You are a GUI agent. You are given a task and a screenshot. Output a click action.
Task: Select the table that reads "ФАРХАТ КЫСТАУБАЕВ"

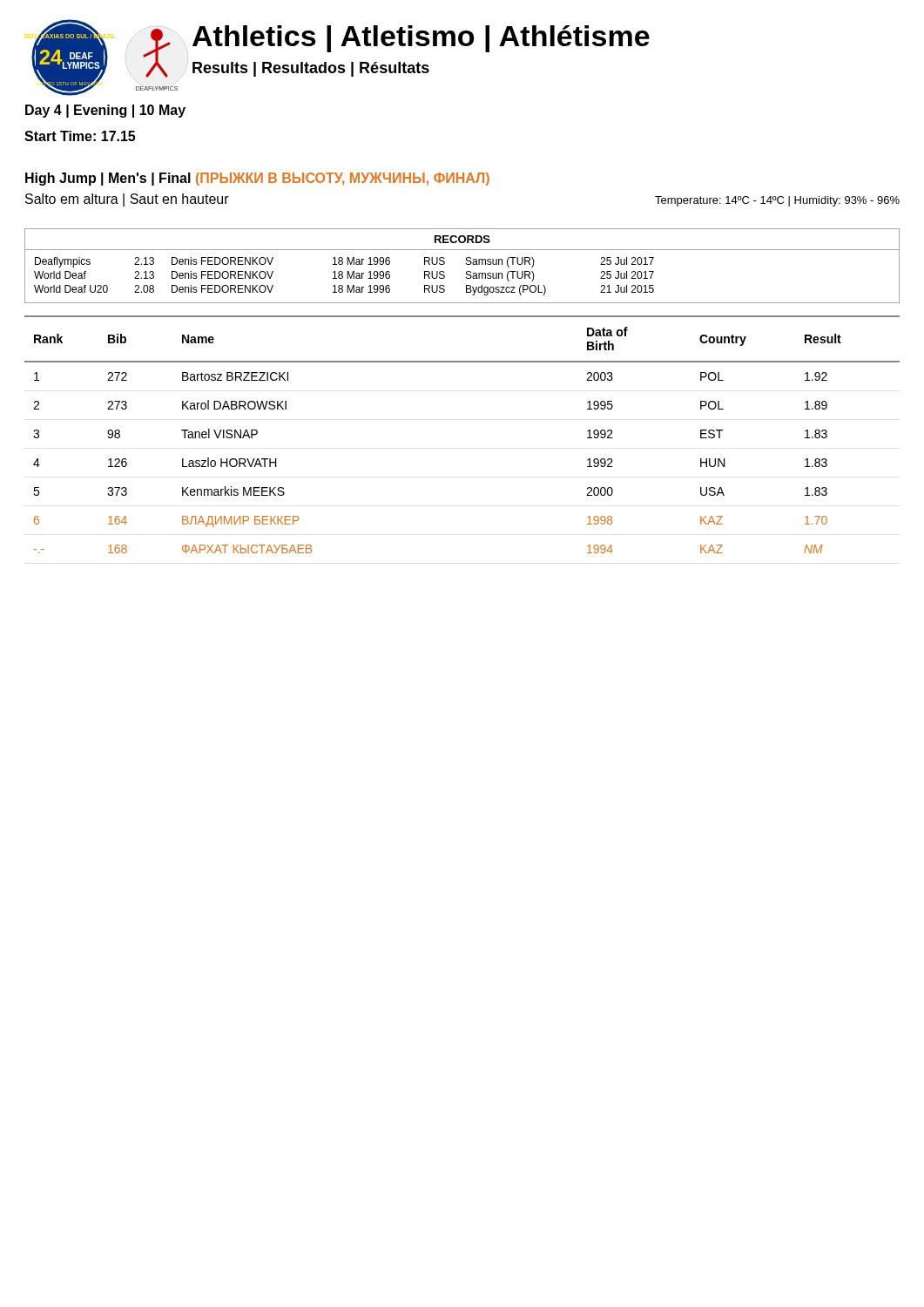(x=462, y=440)
